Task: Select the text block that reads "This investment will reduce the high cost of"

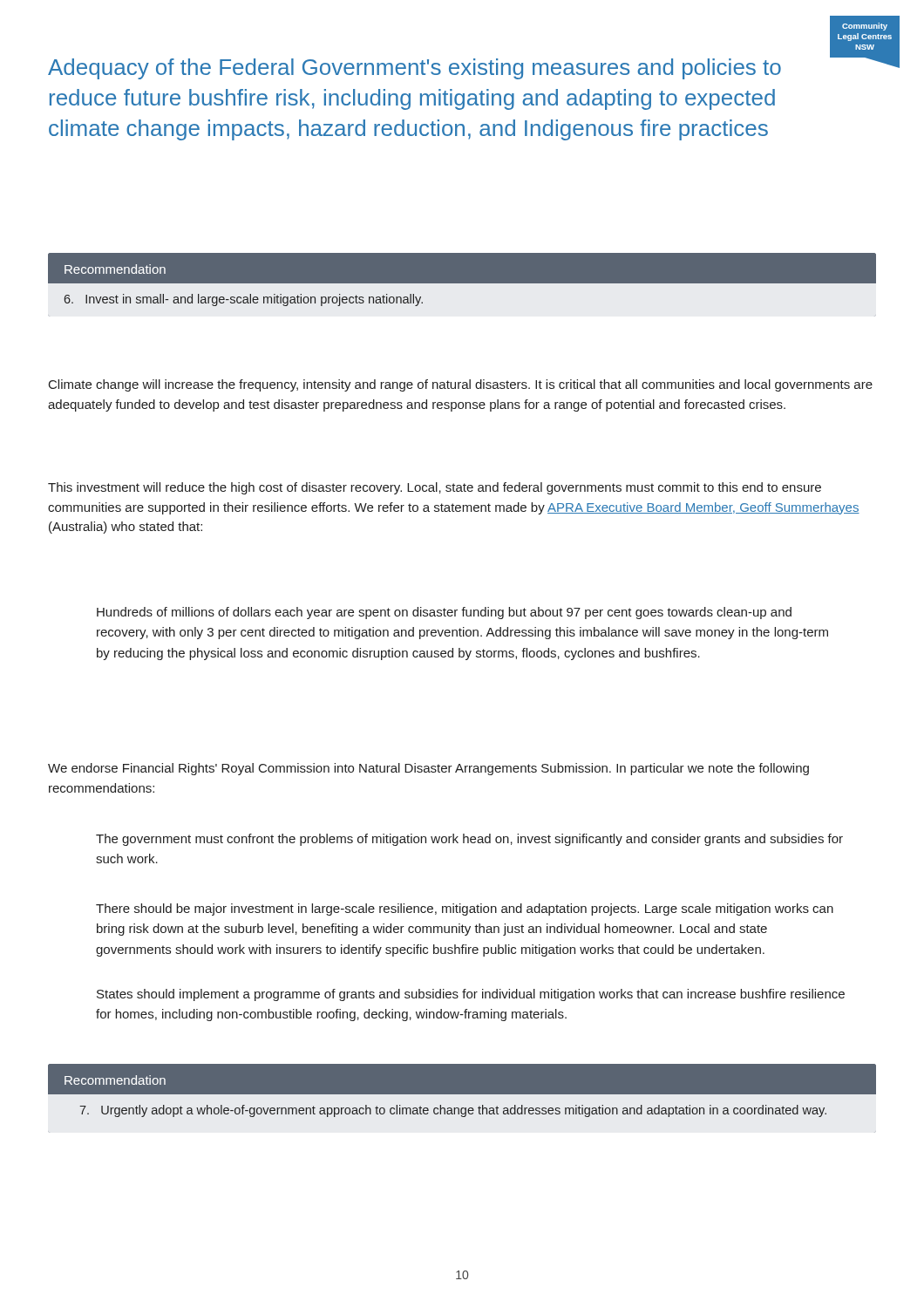Action: pyautogui.click(x=453, y=507)
